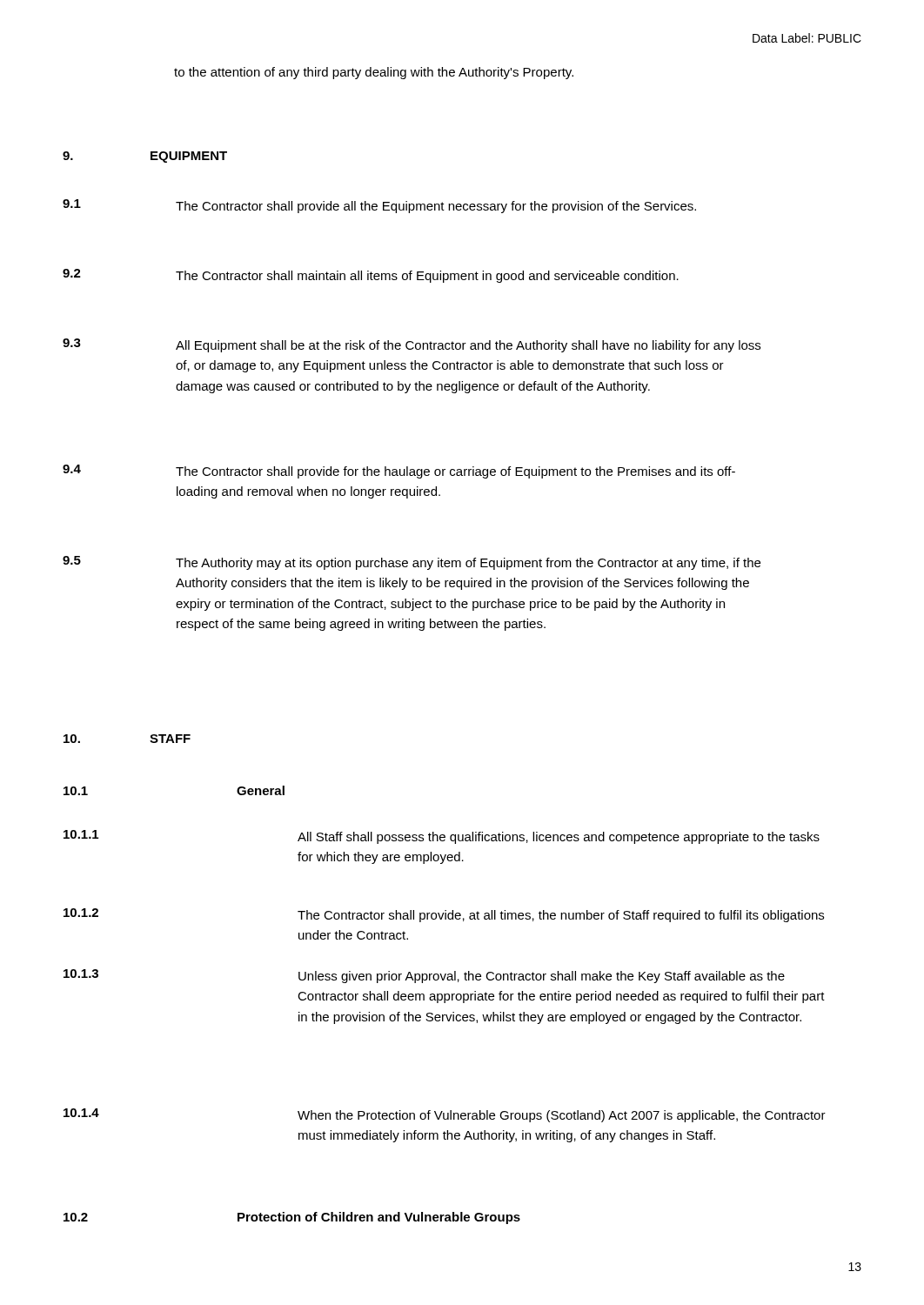This screenshot has width=924, height=1305.
Task: Click where it says "10.1 General"
Action: click(72, 790)
